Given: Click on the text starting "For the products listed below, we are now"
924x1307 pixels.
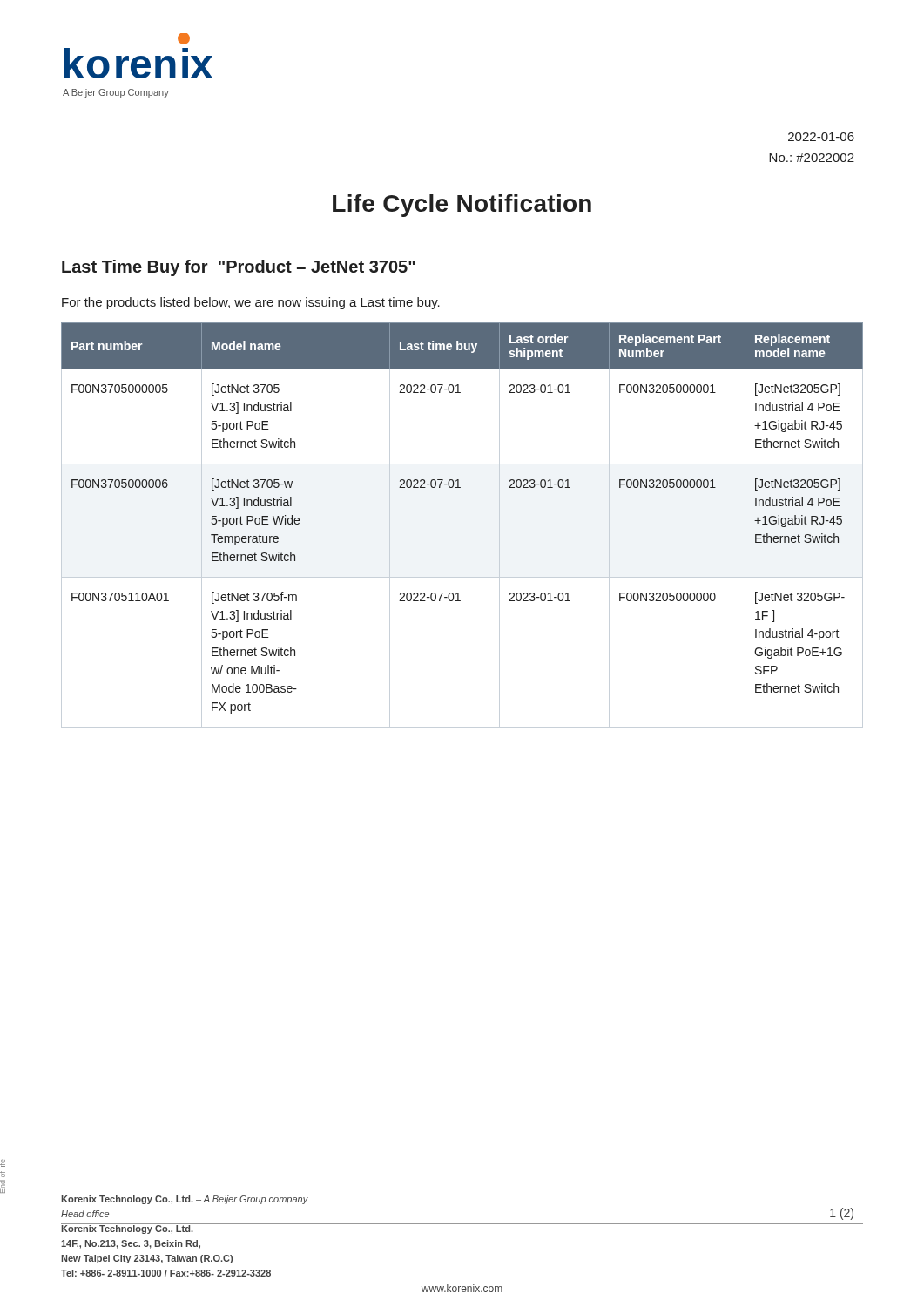Looking at the screenshot, I should pos(251,302).
